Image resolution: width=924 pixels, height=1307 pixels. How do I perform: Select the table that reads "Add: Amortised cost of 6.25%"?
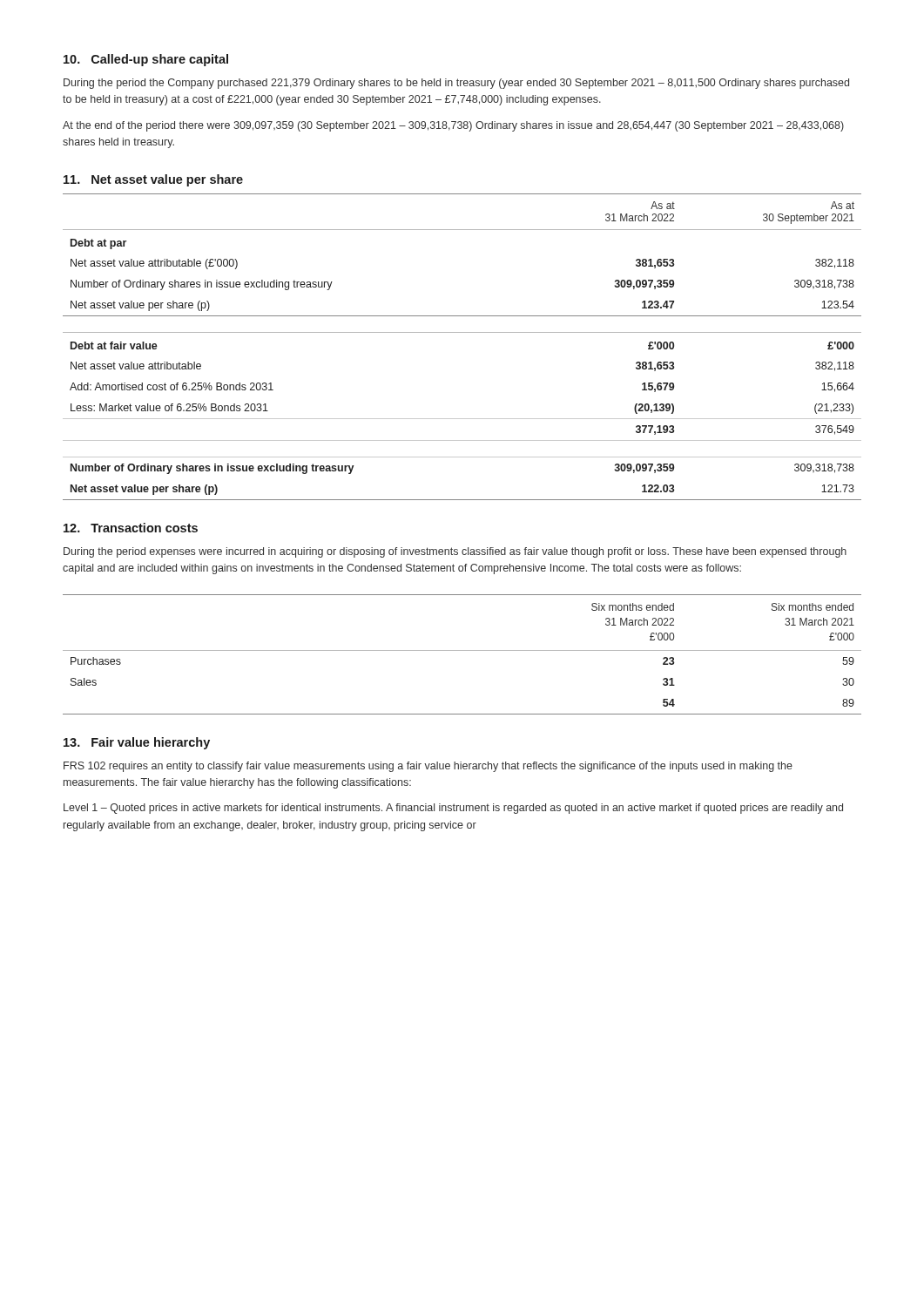pyautogui.click(x=462, y=346)
